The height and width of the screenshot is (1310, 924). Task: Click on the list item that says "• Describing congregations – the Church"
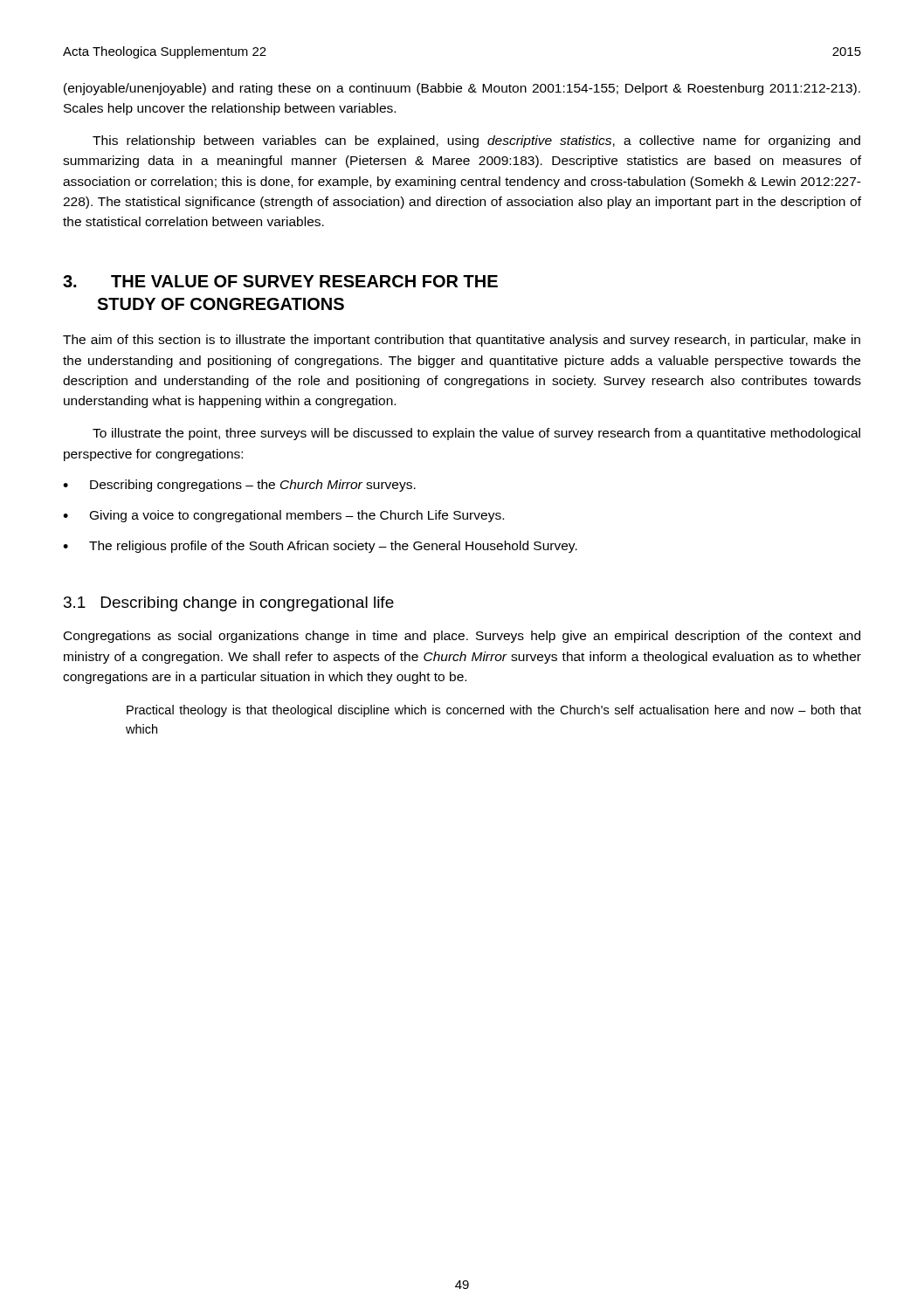coord(240,486)
